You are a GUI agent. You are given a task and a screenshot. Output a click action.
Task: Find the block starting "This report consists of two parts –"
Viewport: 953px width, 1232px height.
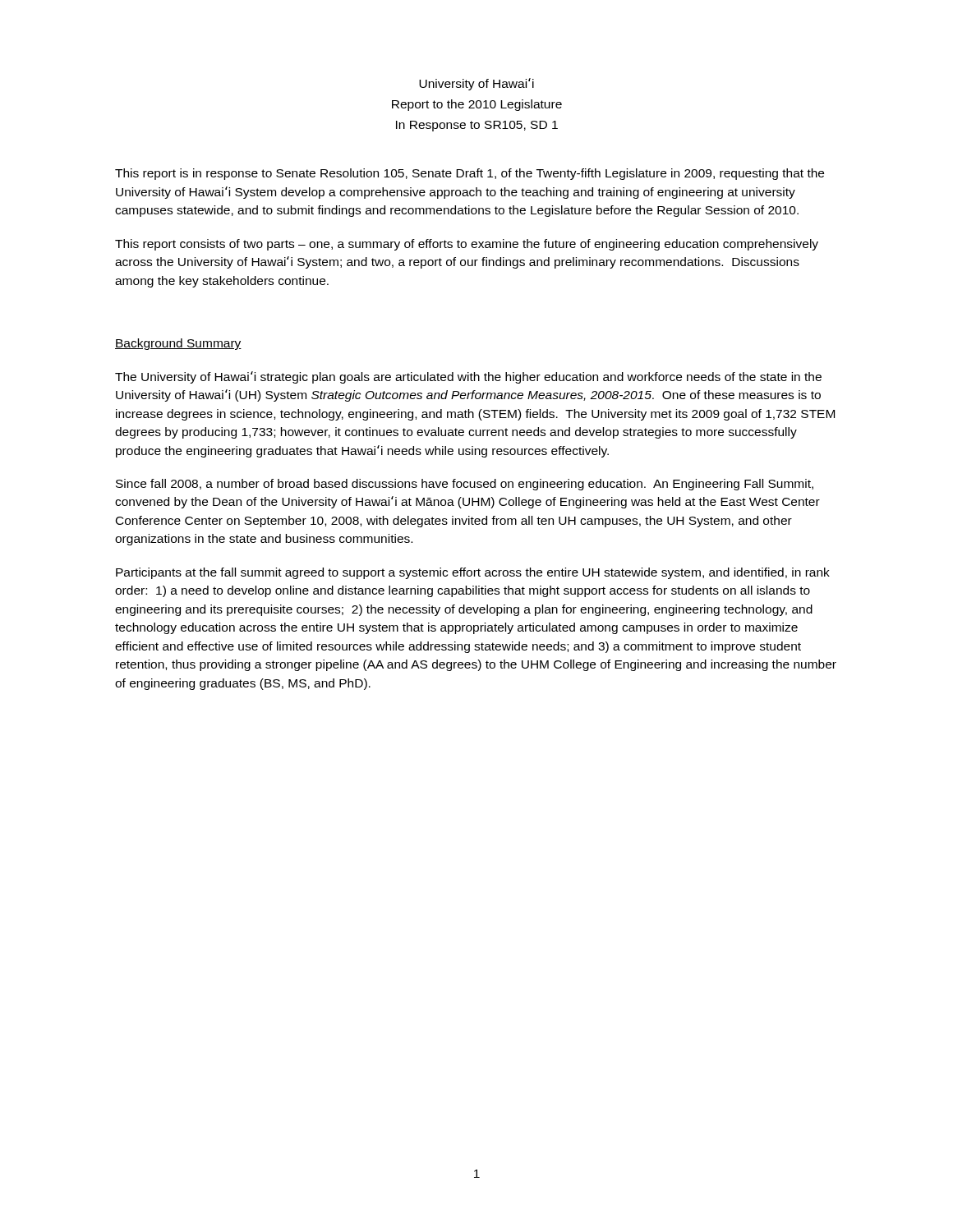click(x=467, y=262)
